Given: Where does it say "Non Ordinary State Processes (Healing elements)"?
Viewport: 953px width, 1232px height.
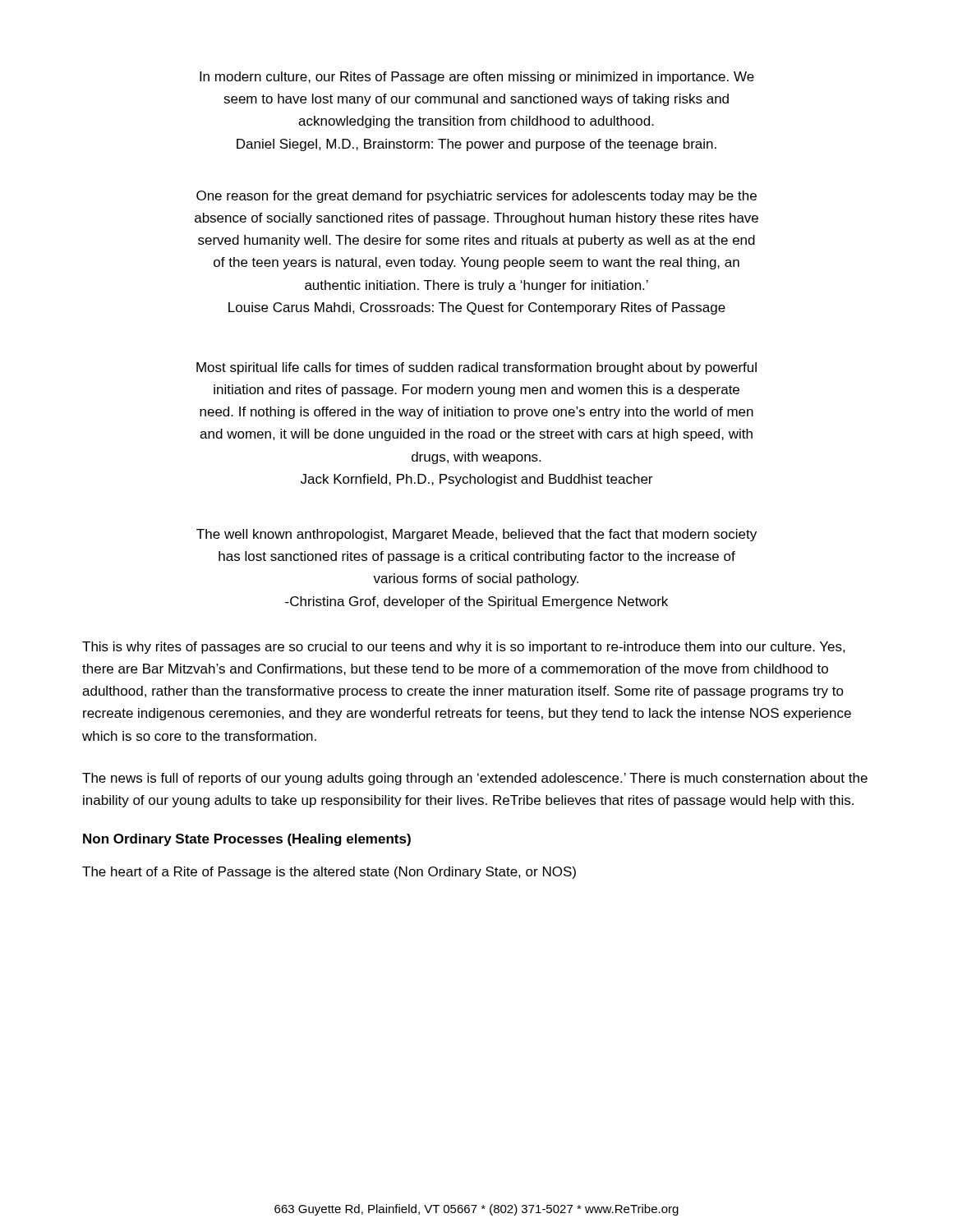Looking at the screenshot, I should click(x=247, y=839).
